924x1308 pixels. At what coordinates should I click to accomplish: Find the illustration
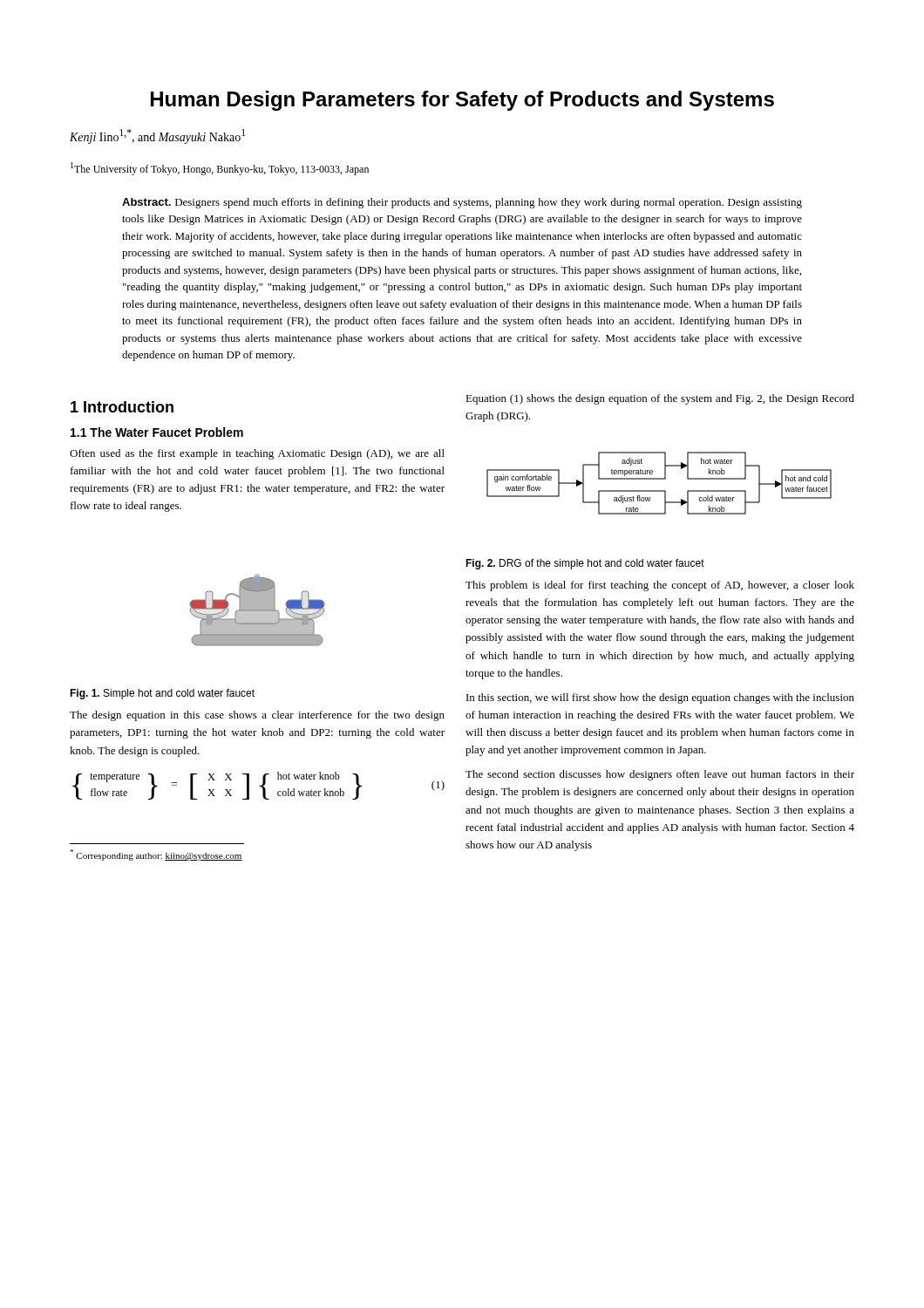point(257,604)
